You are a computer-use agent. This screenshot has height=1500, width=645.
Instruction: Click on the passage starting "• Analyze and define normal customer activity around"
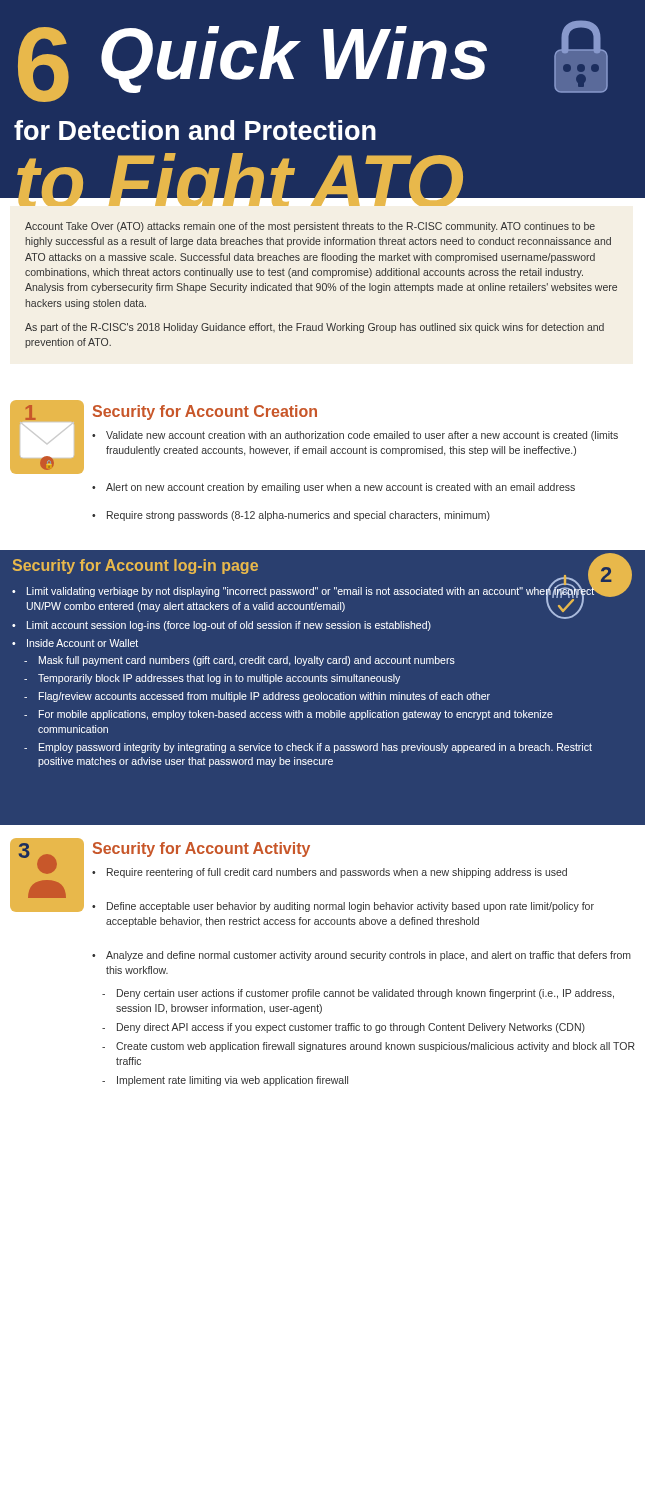click(364, 963)
